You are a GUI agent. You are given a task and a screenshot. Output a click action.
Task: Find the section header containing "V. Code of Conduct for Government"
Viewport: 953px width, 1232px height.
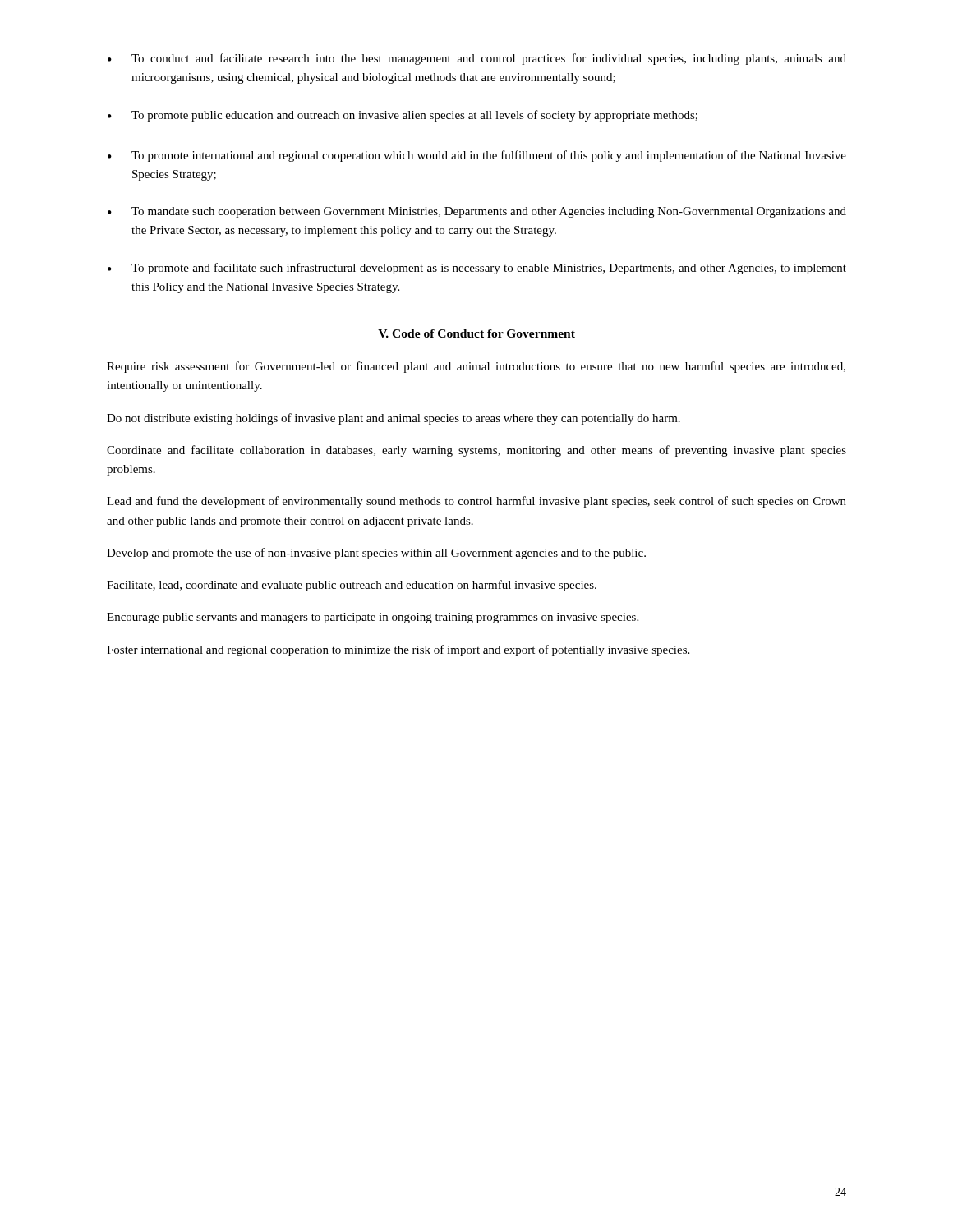pyautogui.click(x=476, y=333)
